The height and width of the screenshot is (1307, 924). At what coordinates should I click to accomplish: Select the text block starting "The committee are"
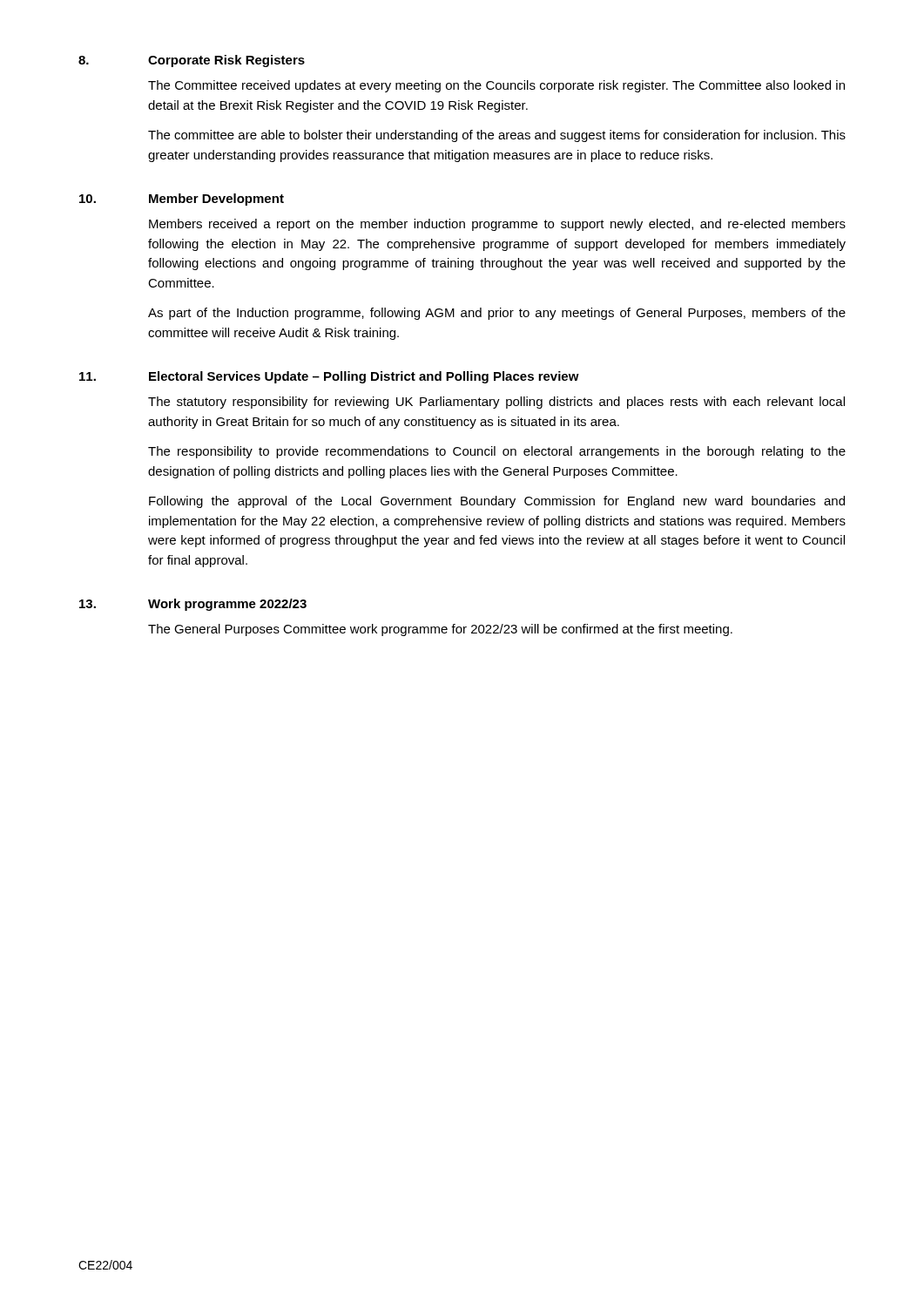[x=497, y=144]
